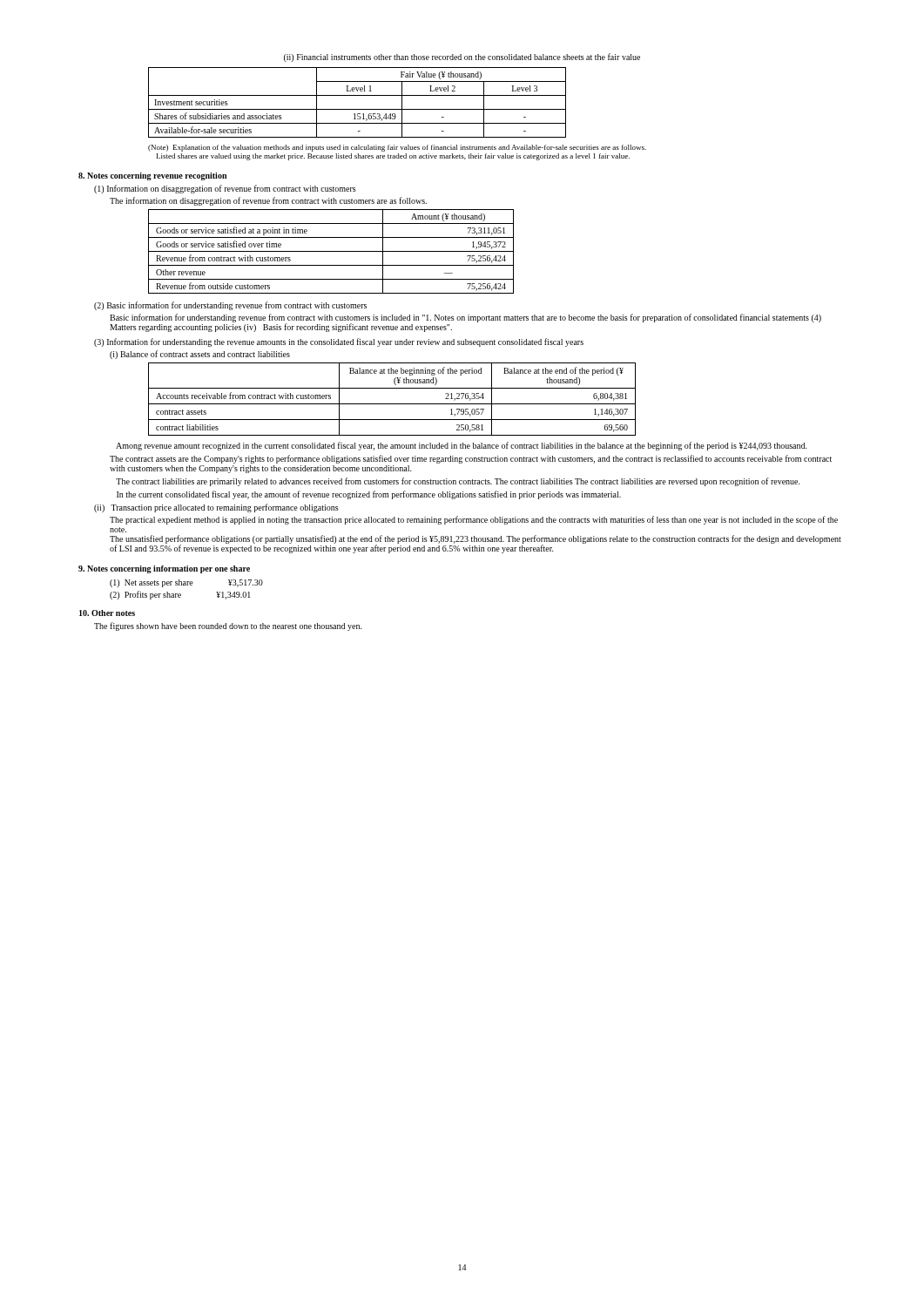Click on the table containing "Balance at the beginning"
The image size is (924, 1307).
[497, 399]
